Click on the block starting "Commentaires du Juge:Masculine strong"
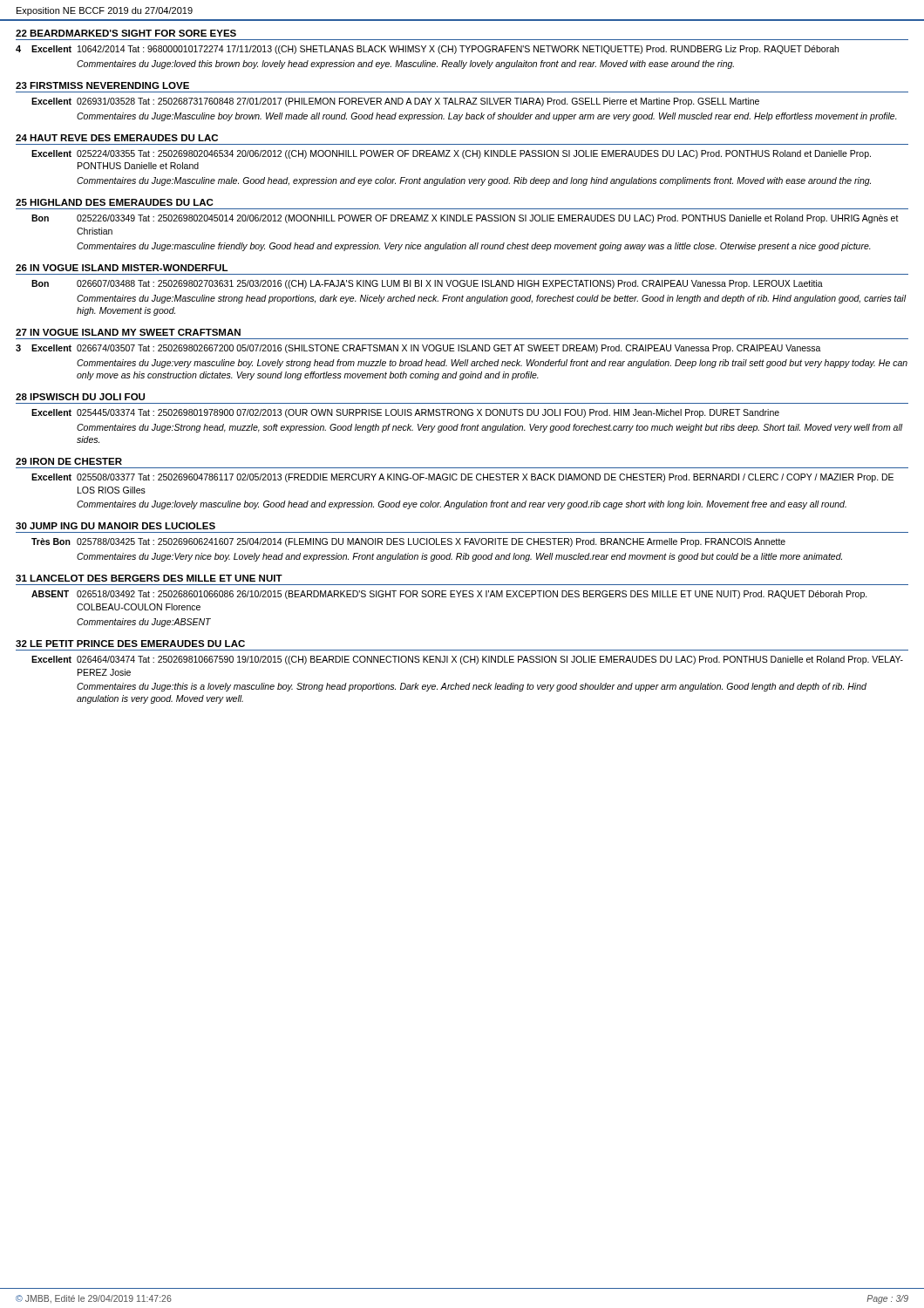 (x=491, y=304)
